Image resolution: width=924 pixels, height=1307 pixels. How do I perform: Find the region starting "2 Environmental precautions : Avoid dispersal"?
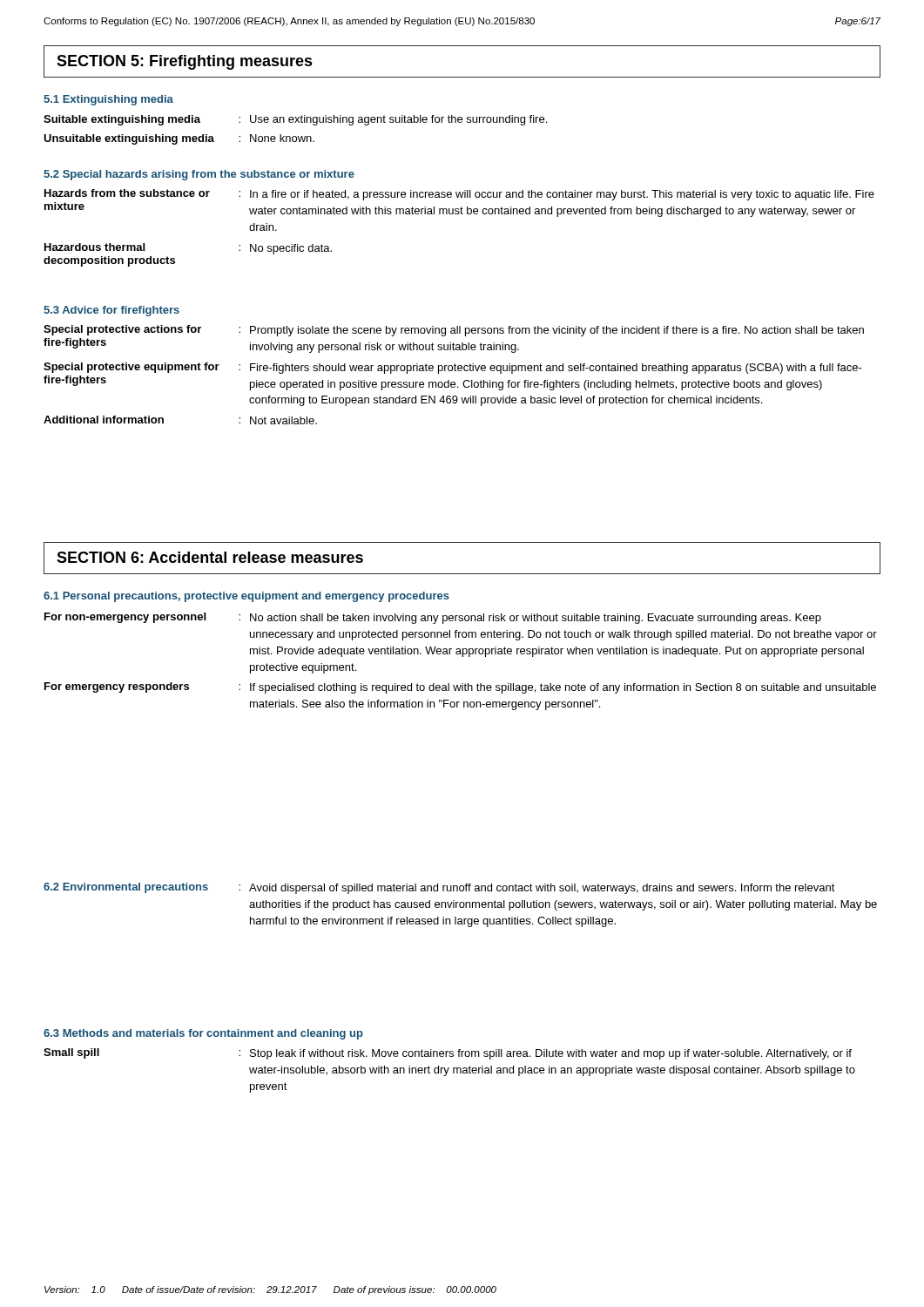point(462,905)
